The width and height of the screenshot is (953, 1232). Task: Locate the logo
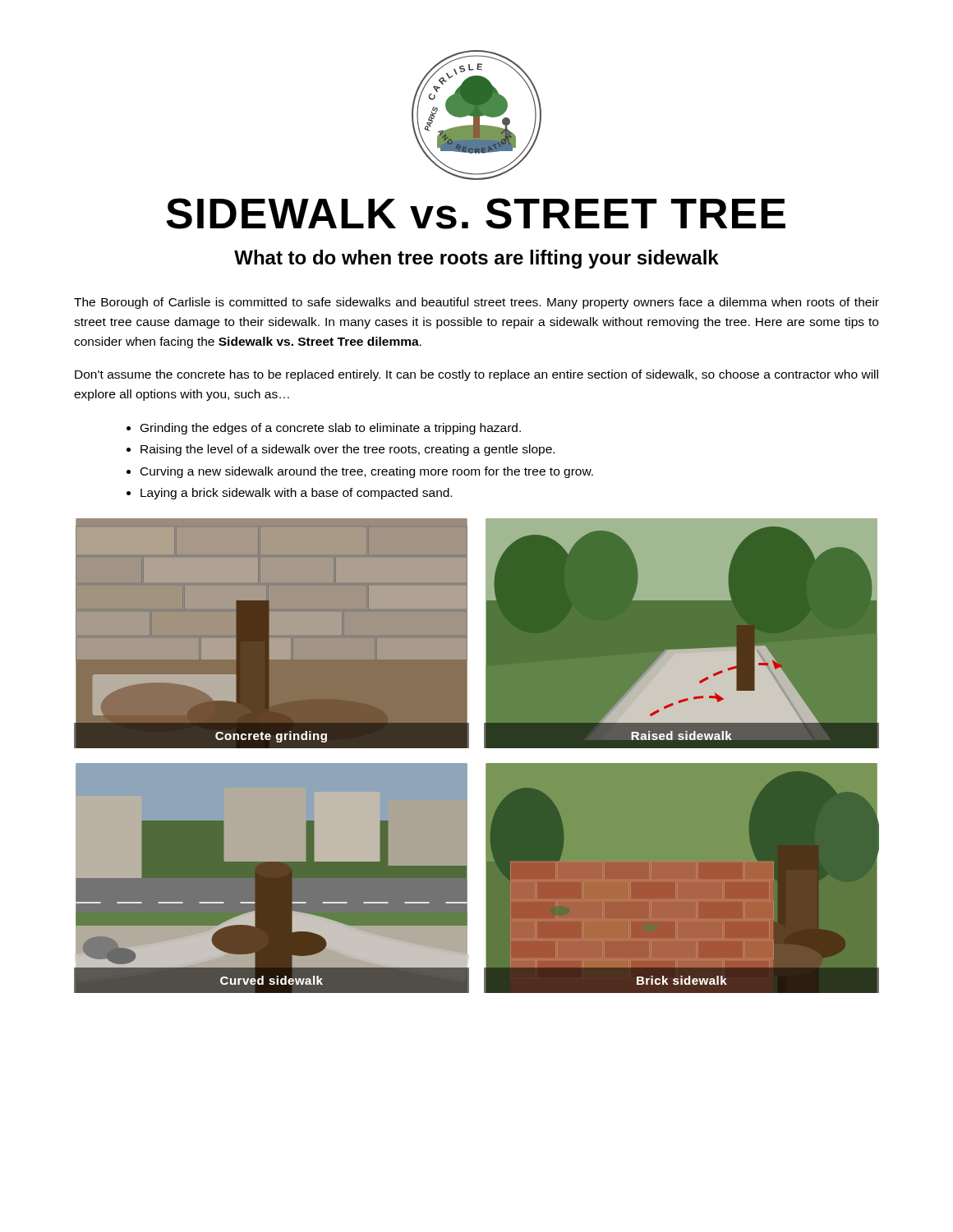476,115
